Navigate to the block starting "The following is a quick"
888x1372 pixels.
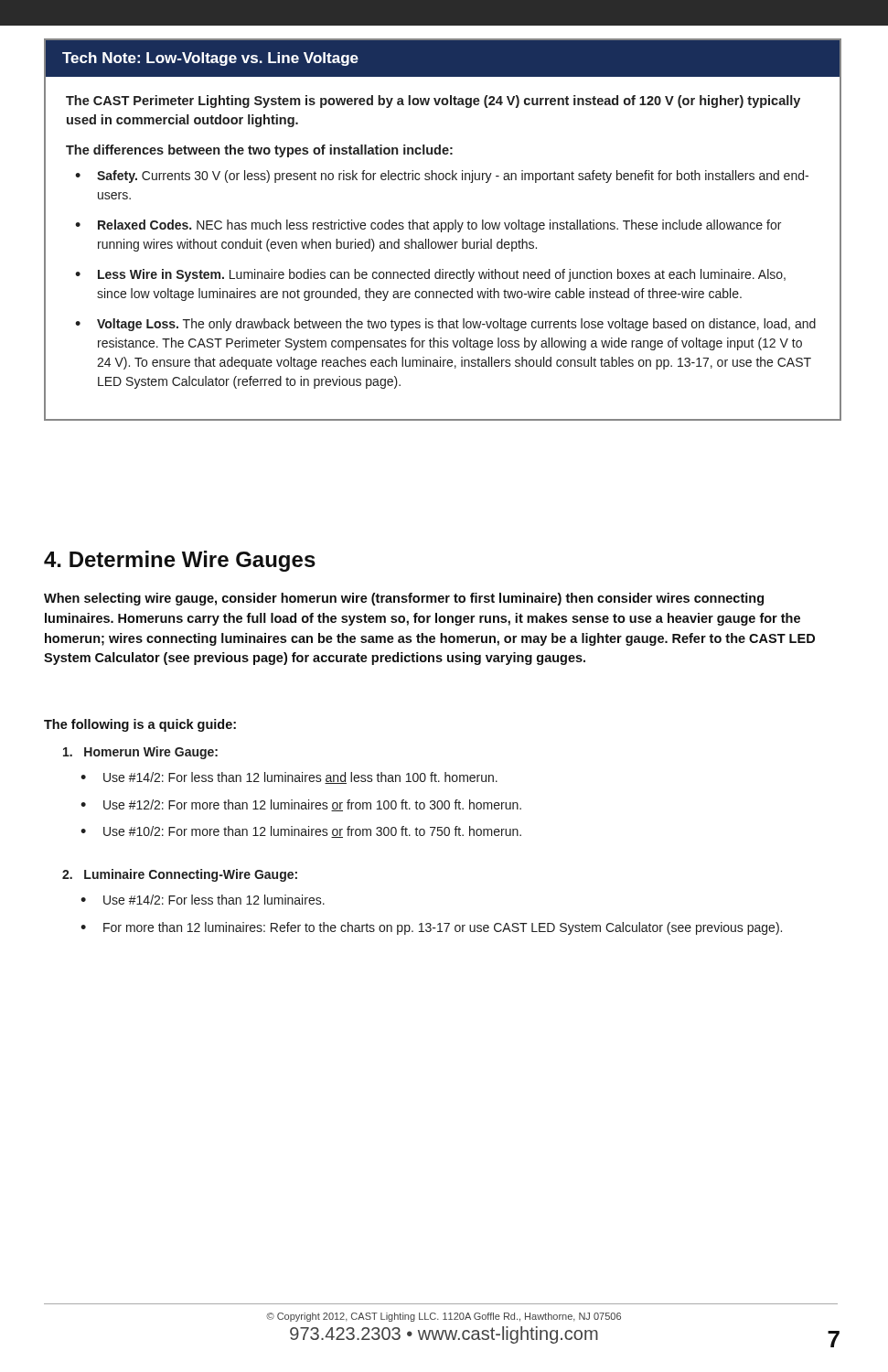pos(140,724)
